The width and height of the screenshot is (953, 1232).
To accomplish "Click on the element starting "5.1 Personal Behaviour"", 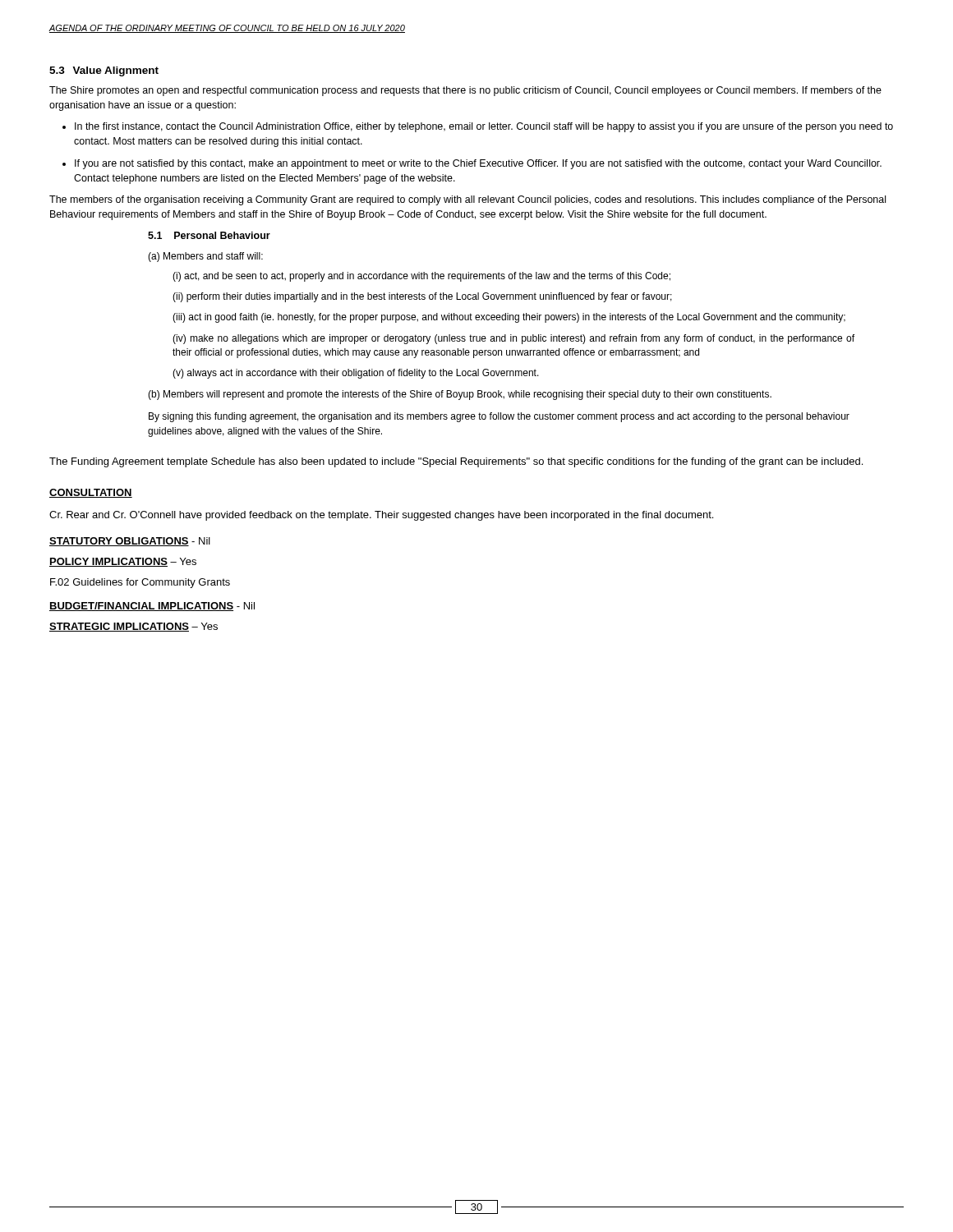I will (x=209, y=236).
